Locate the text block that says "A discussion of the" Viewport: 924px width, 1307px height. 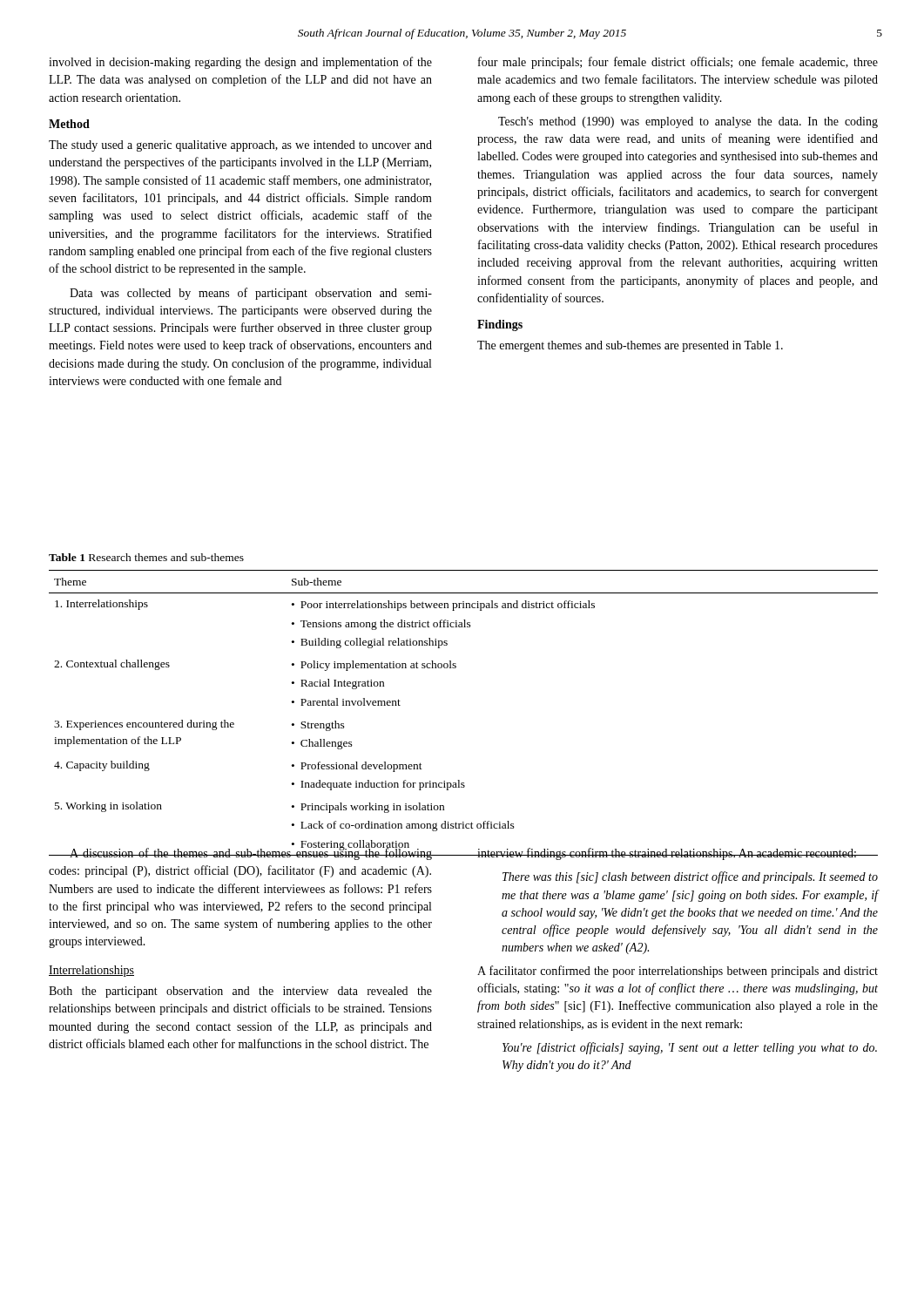(240, 898)
